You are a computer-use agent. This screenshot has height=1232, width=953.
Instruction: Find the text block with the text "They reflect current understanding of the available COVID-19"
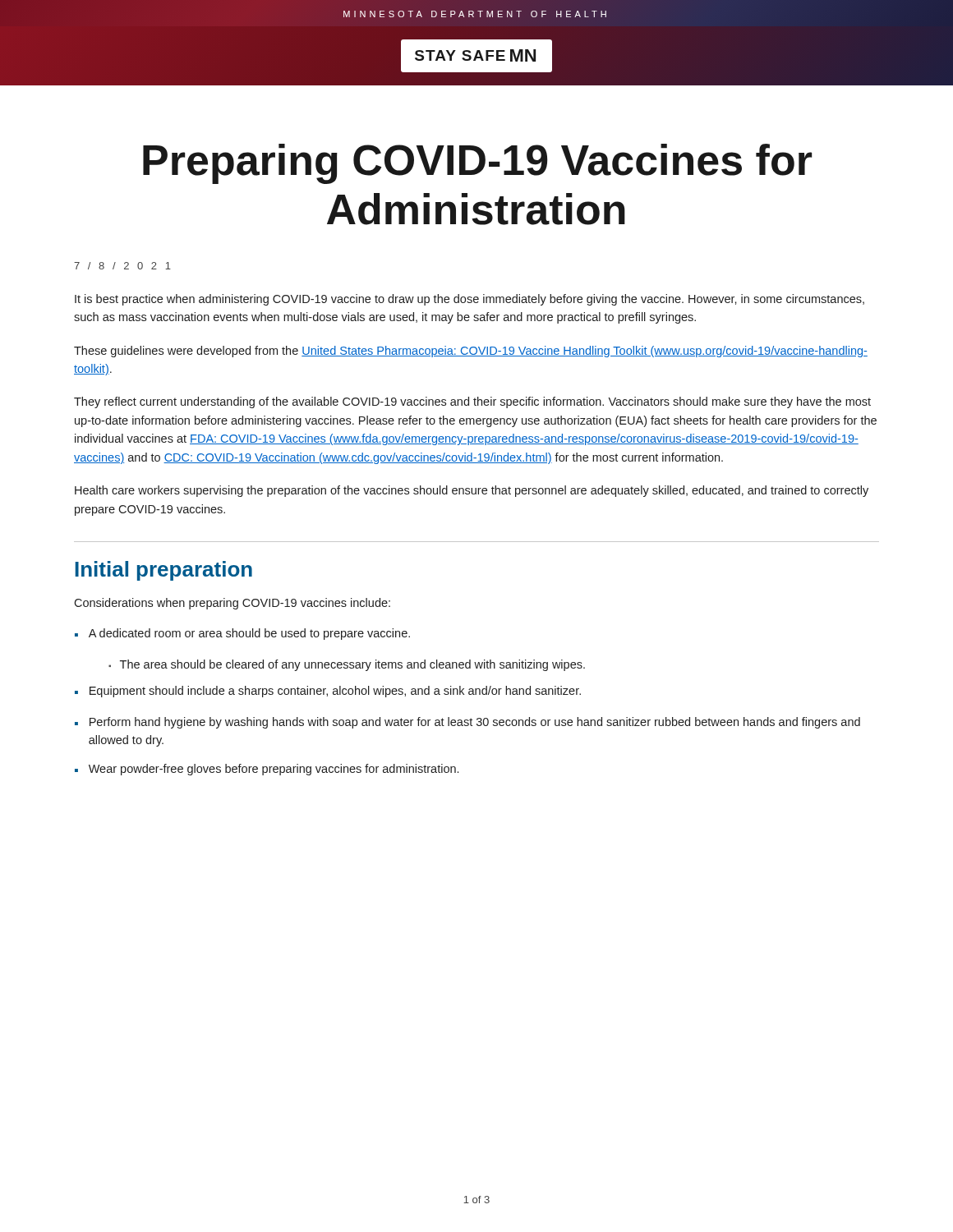coord(476,430)
